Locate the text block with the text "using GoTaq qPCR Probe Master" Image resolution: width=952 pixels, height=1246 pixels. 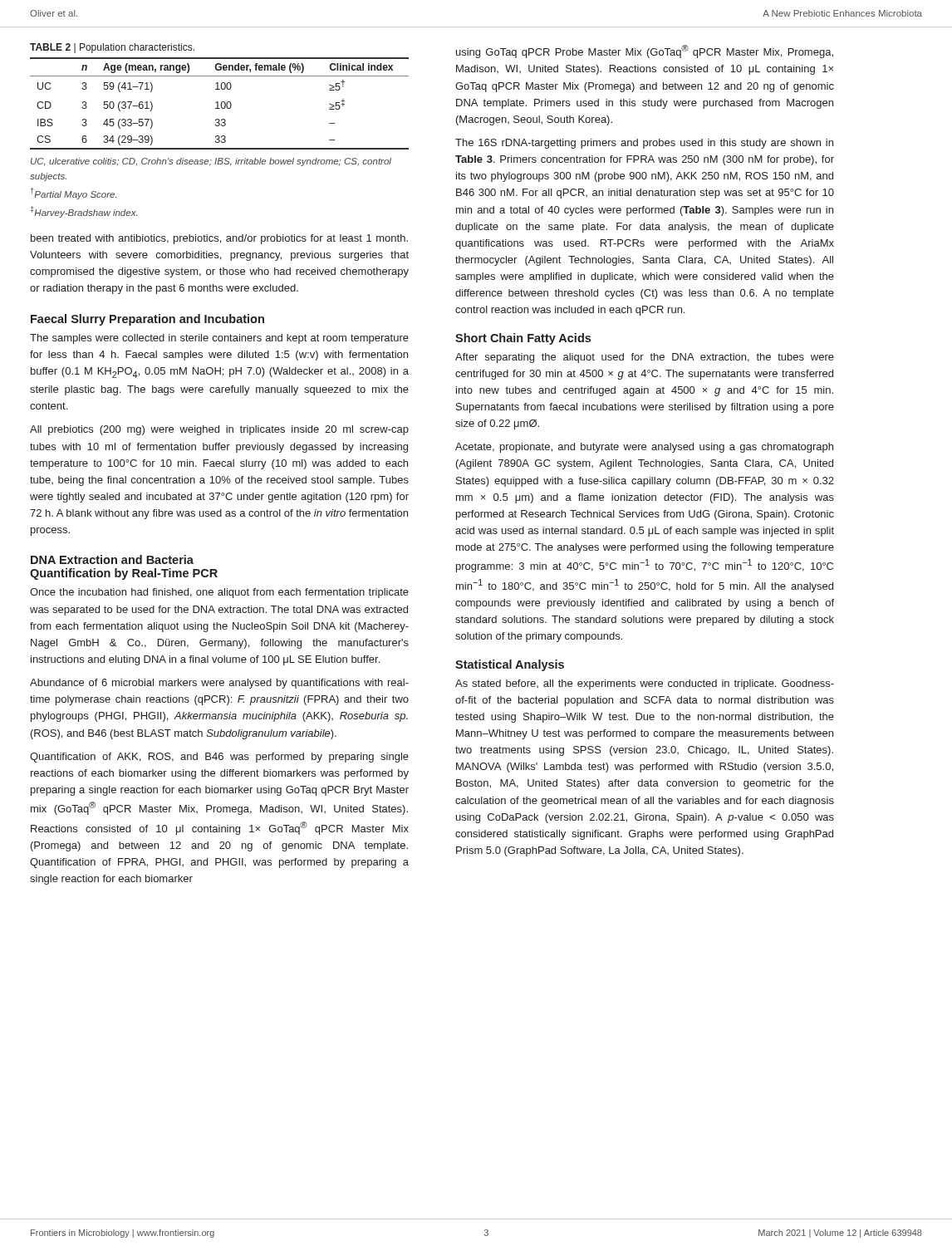645,84
